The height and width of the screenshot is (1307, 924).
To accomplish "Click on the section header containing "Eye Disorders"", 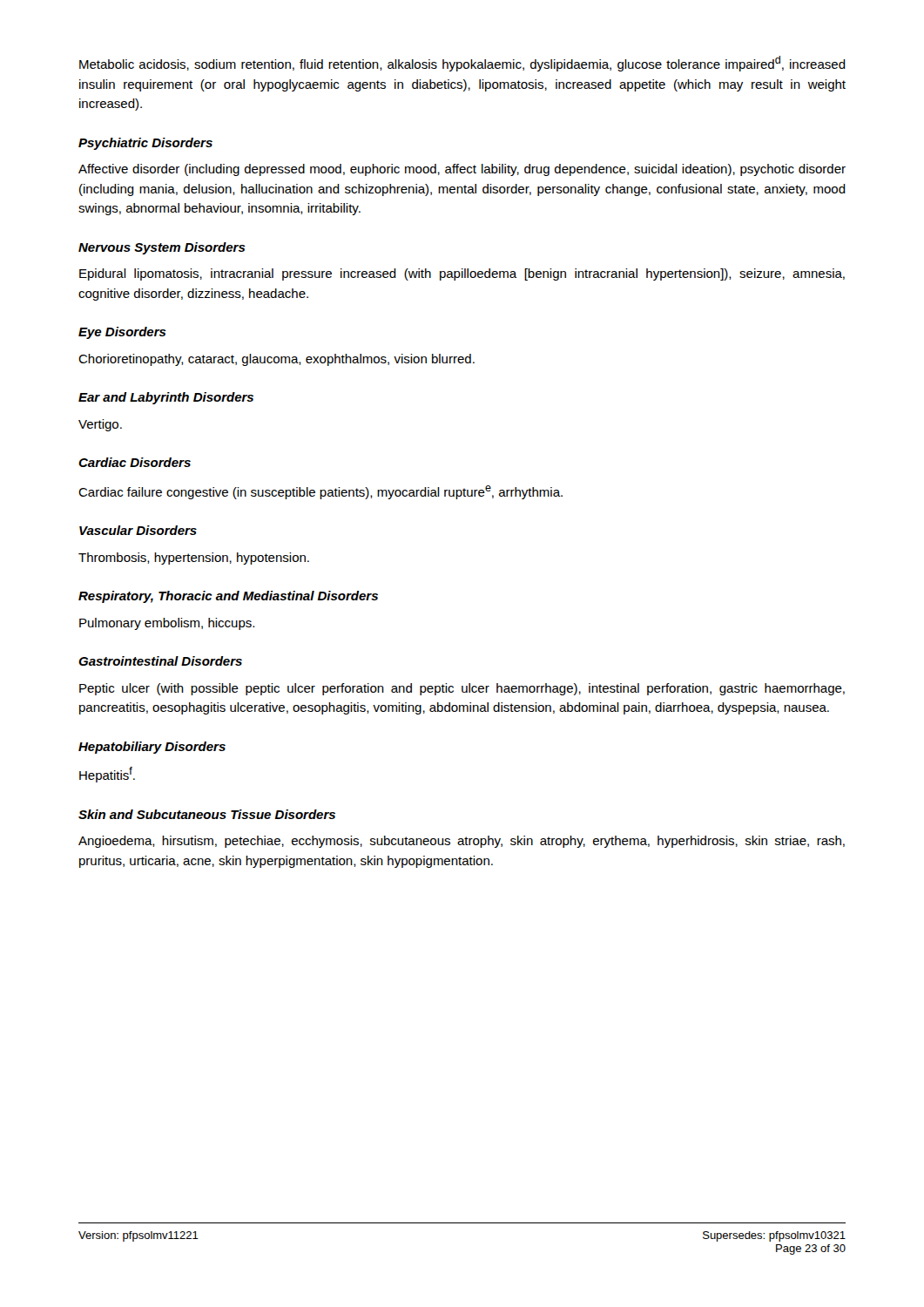I will click(122, 333).
